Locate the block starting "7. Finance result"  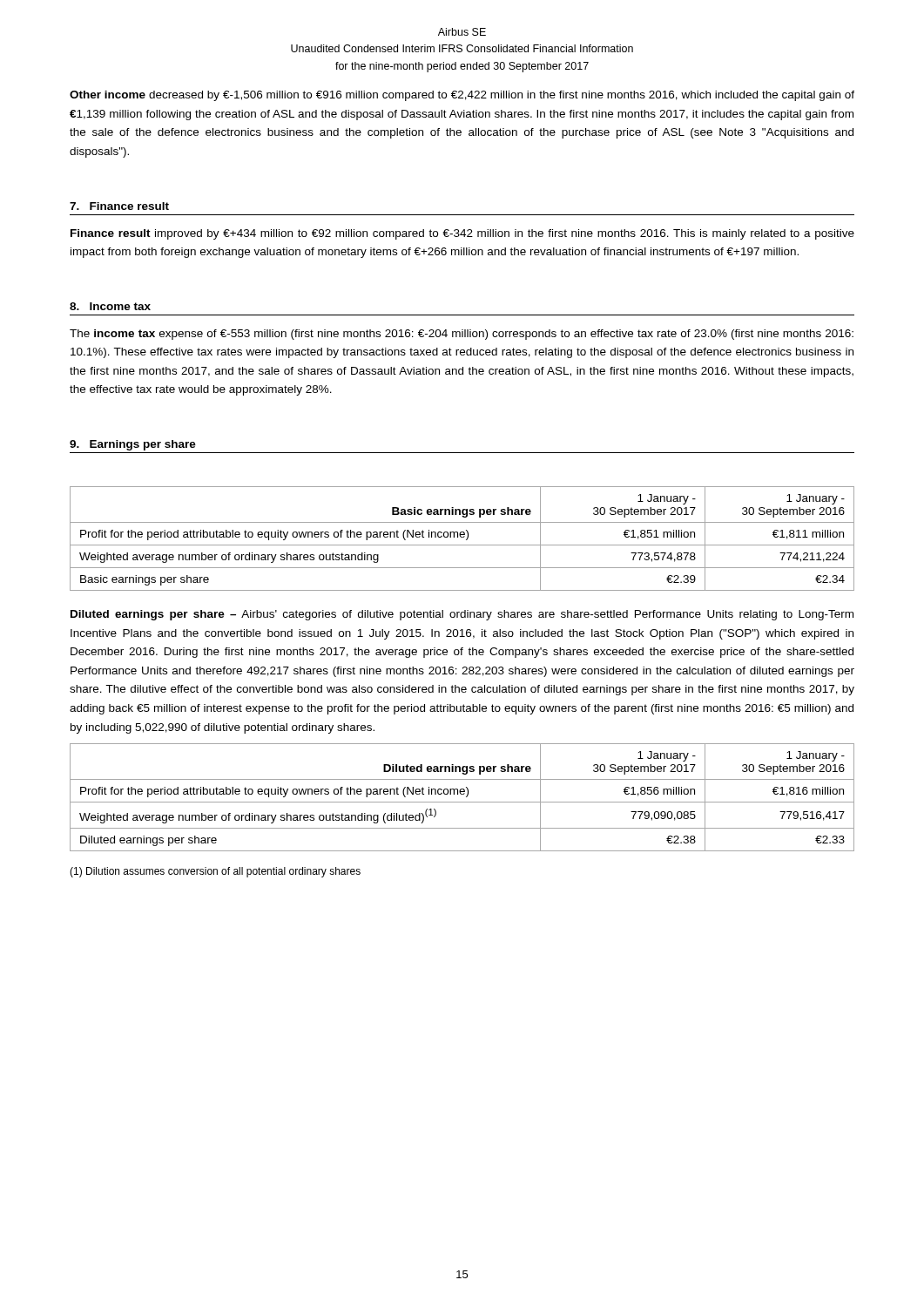pos(119,206)
